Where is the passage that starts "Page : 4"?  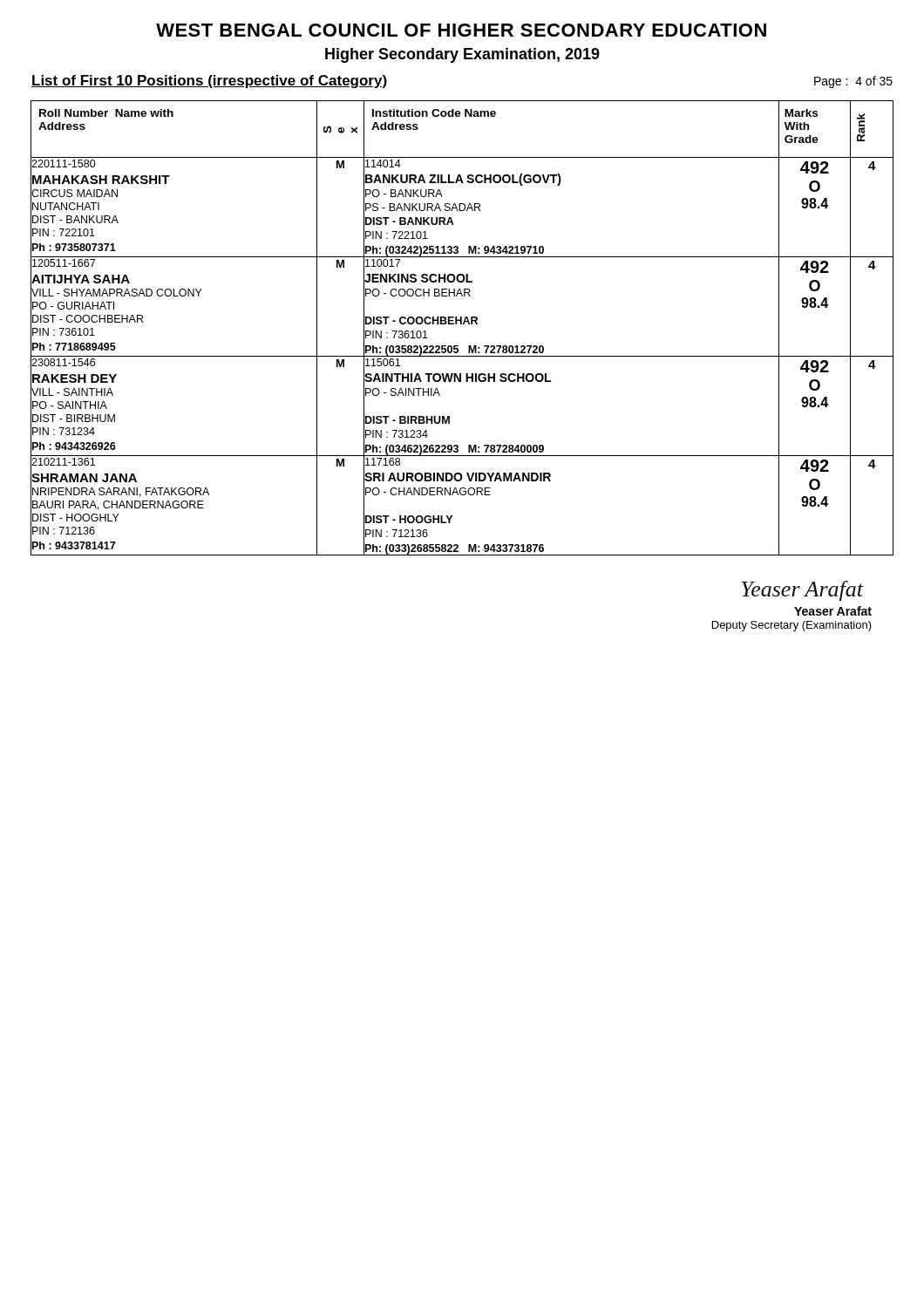click(853, 81)
